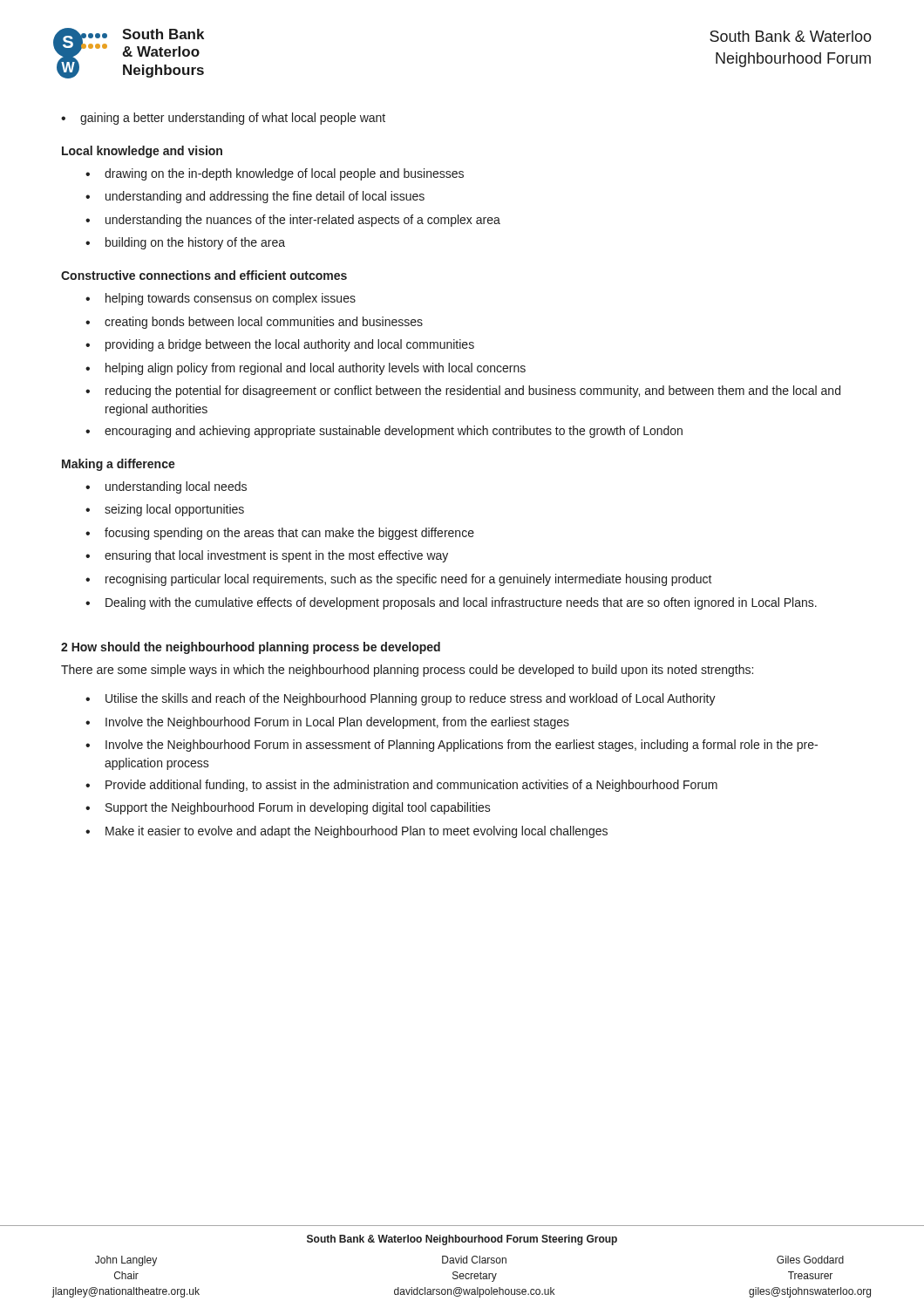This screenshot has height=1308, width=924.
Task: Where is the passage that starts "• recognising particular local requirements,"?
Action: [x=399, y=580]
